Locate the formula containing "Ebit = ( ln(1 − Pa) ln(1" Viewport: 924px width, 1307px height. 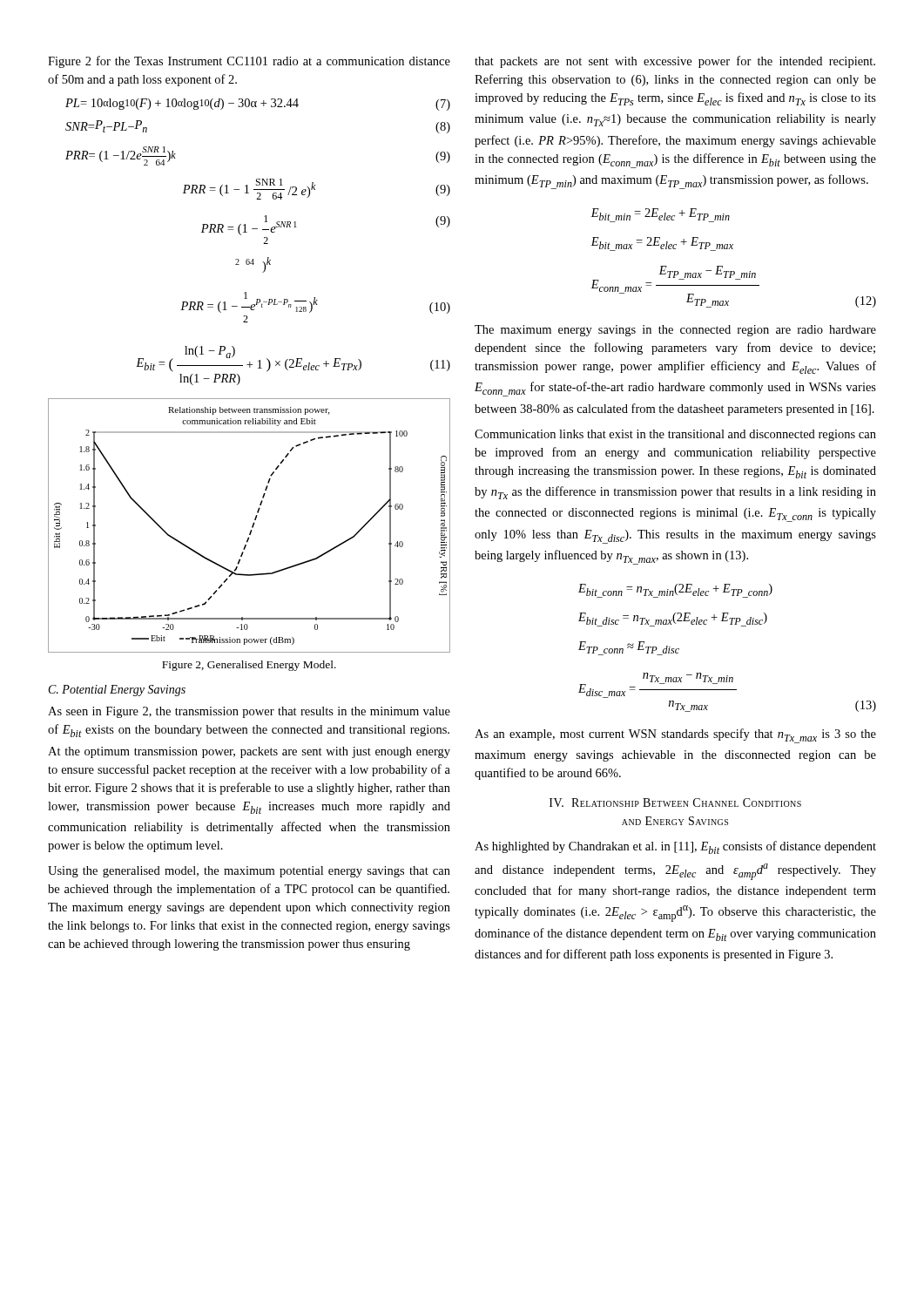293,364
